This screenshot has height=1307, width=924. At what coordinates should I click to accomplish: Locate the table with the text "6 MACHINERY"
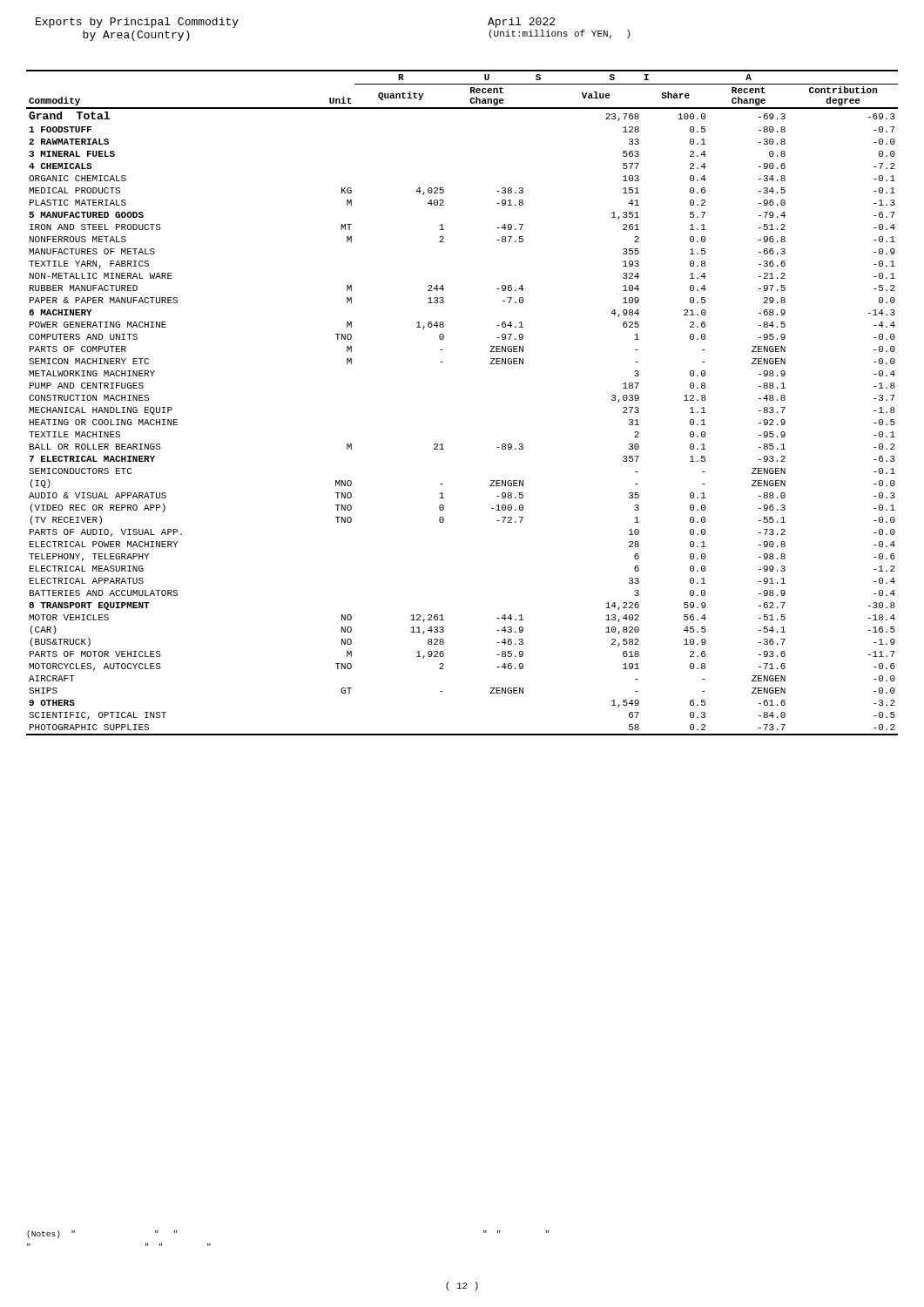coord(462,403)
